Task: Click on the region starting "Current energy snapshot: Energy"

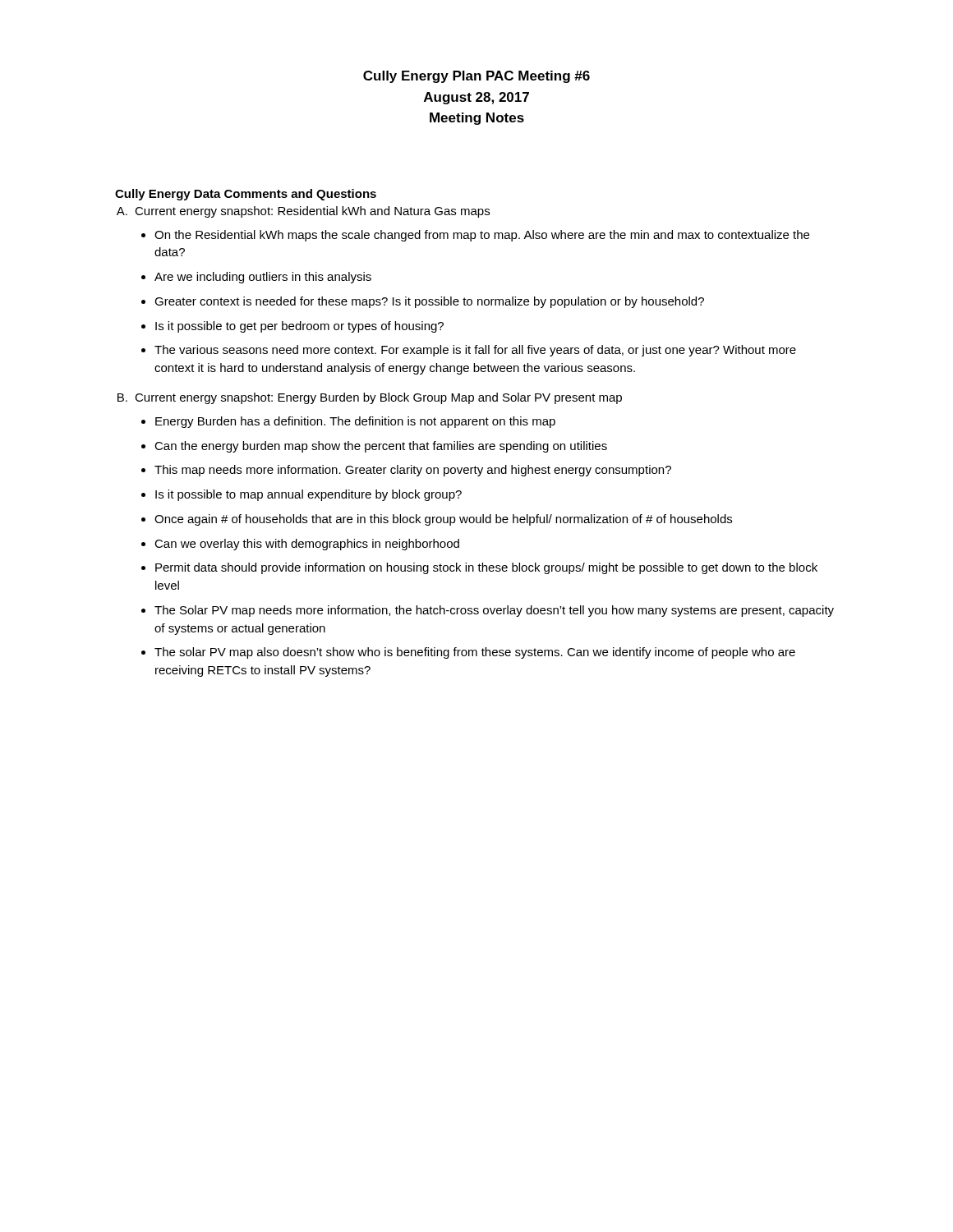Action: point(378,398)
